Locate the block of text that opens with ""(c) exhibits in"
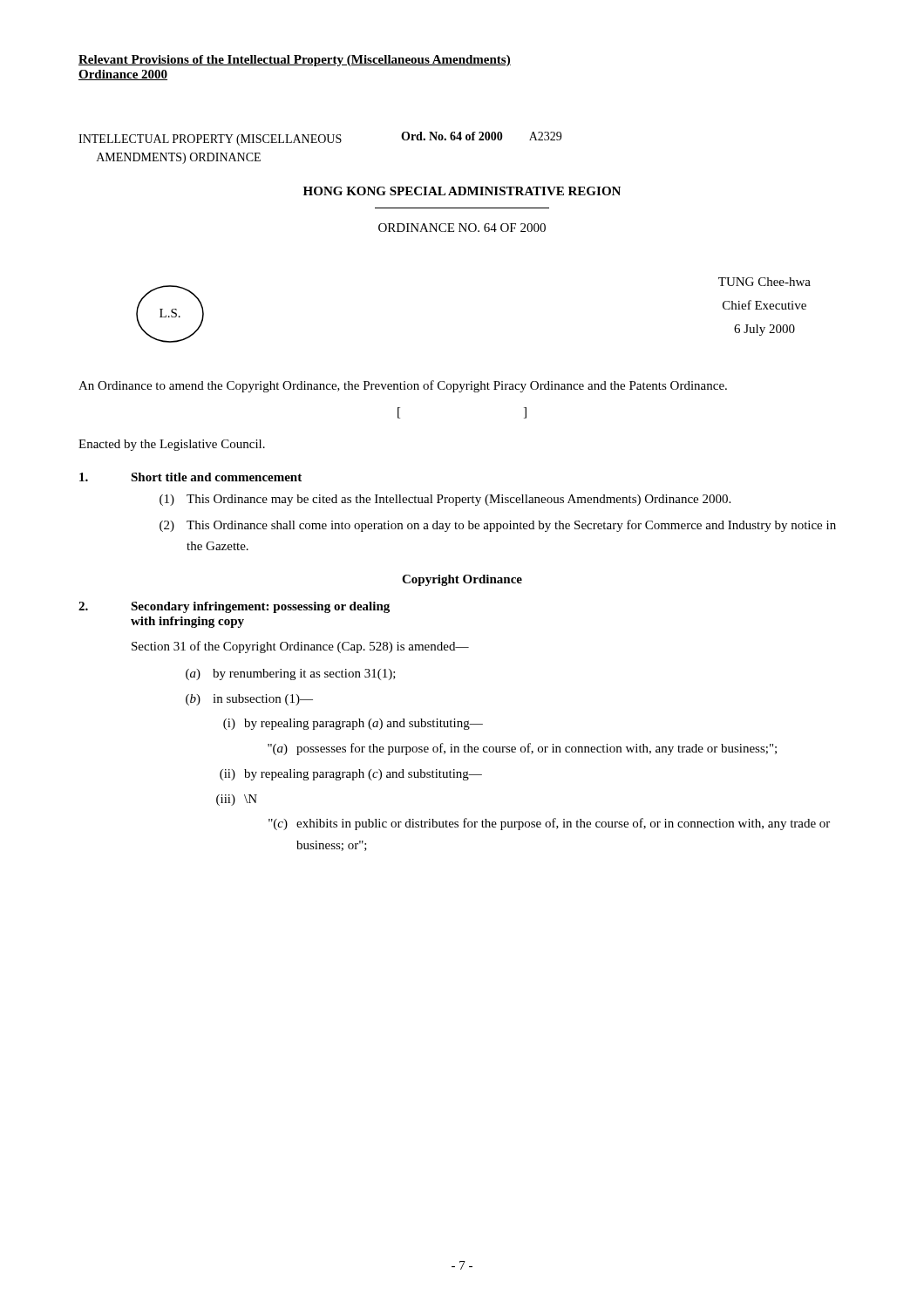 point(545,835)
